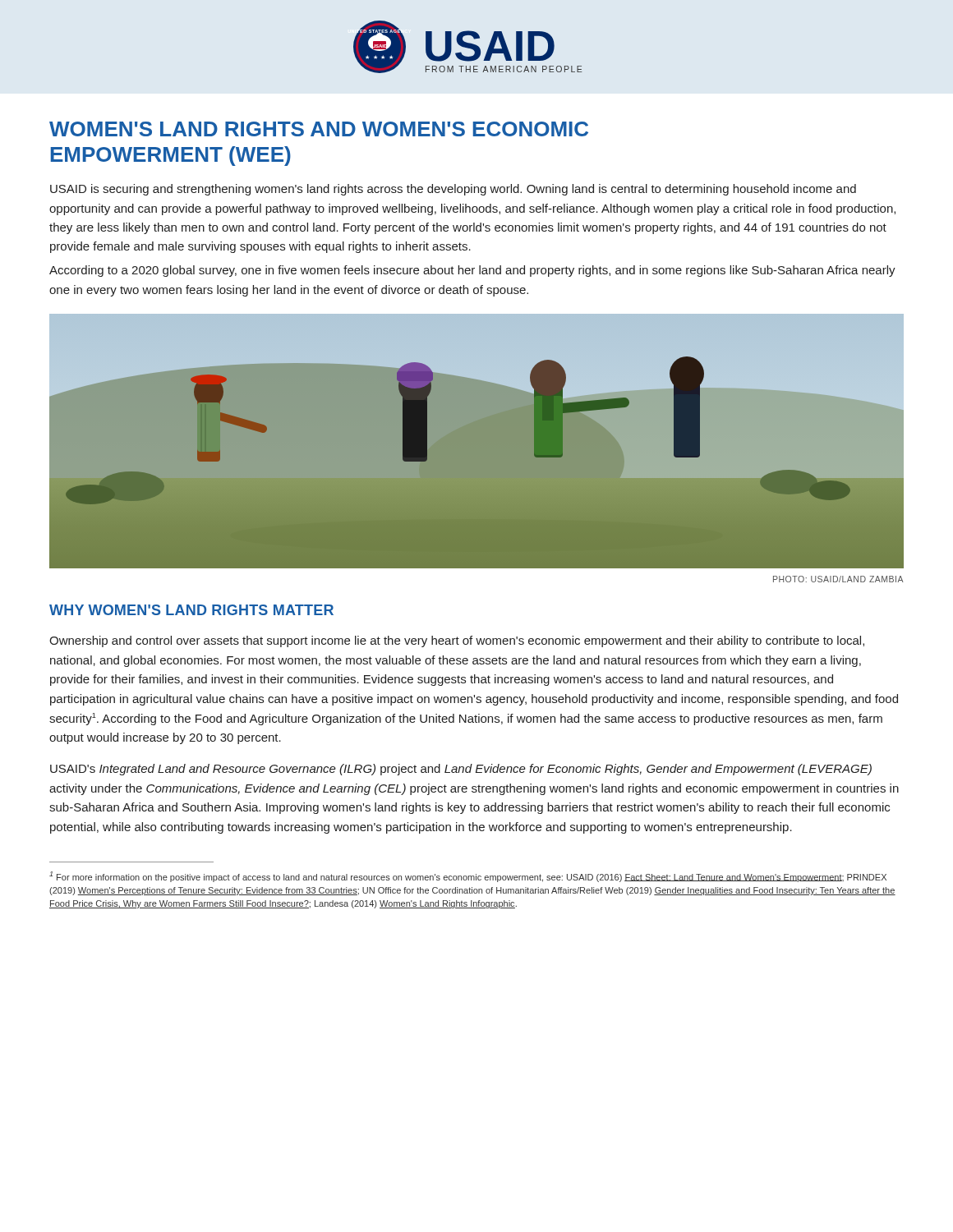Viewport: 953px width, 1232px height.
Task: Select the caption containing "PHOTO: USAID/LAND ZAMBIA"
Action: 838,579
